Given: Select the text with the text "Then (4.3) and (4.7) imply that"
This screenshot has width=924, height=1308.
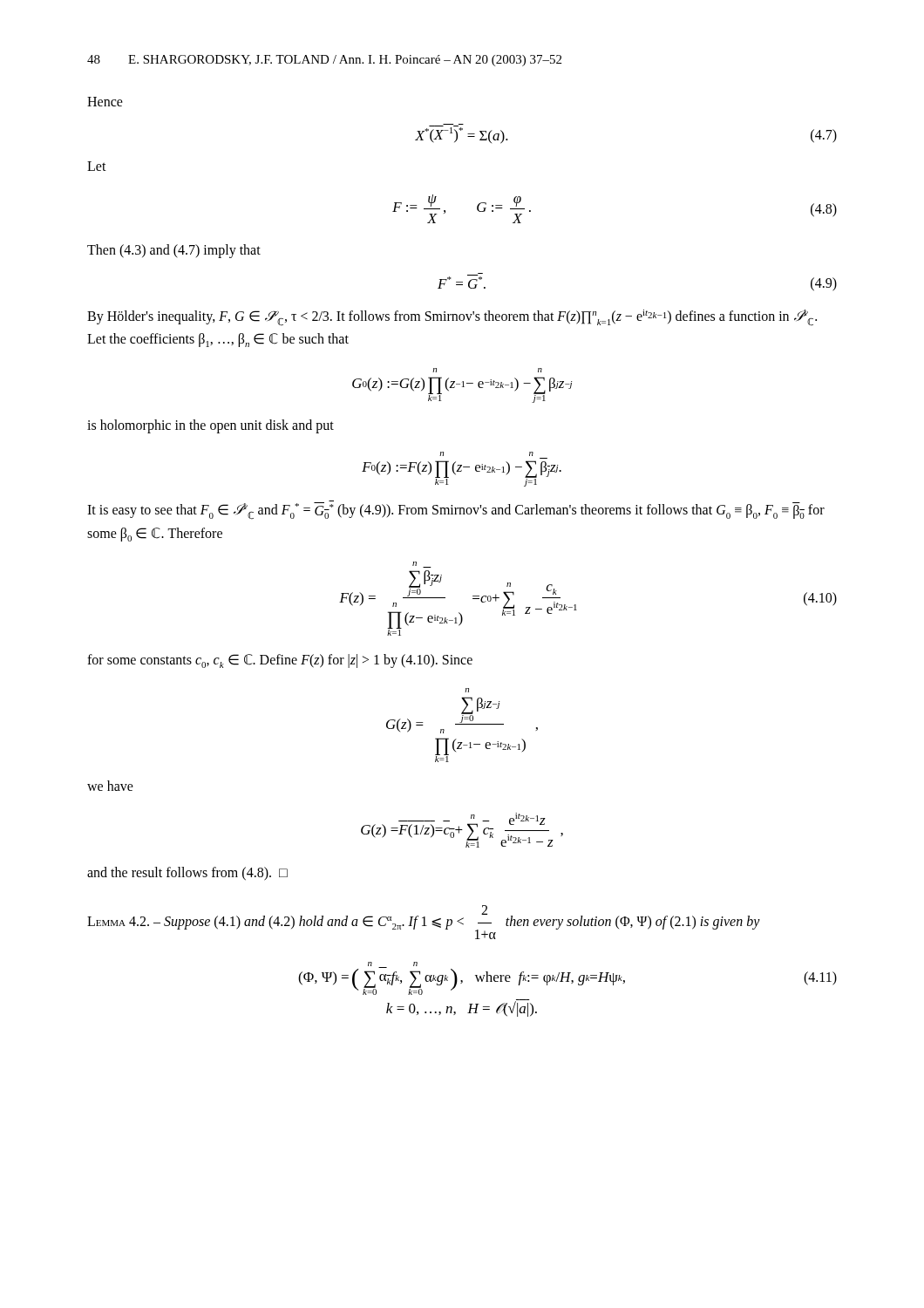Looking at the screenshot, I should pos(174,250).
